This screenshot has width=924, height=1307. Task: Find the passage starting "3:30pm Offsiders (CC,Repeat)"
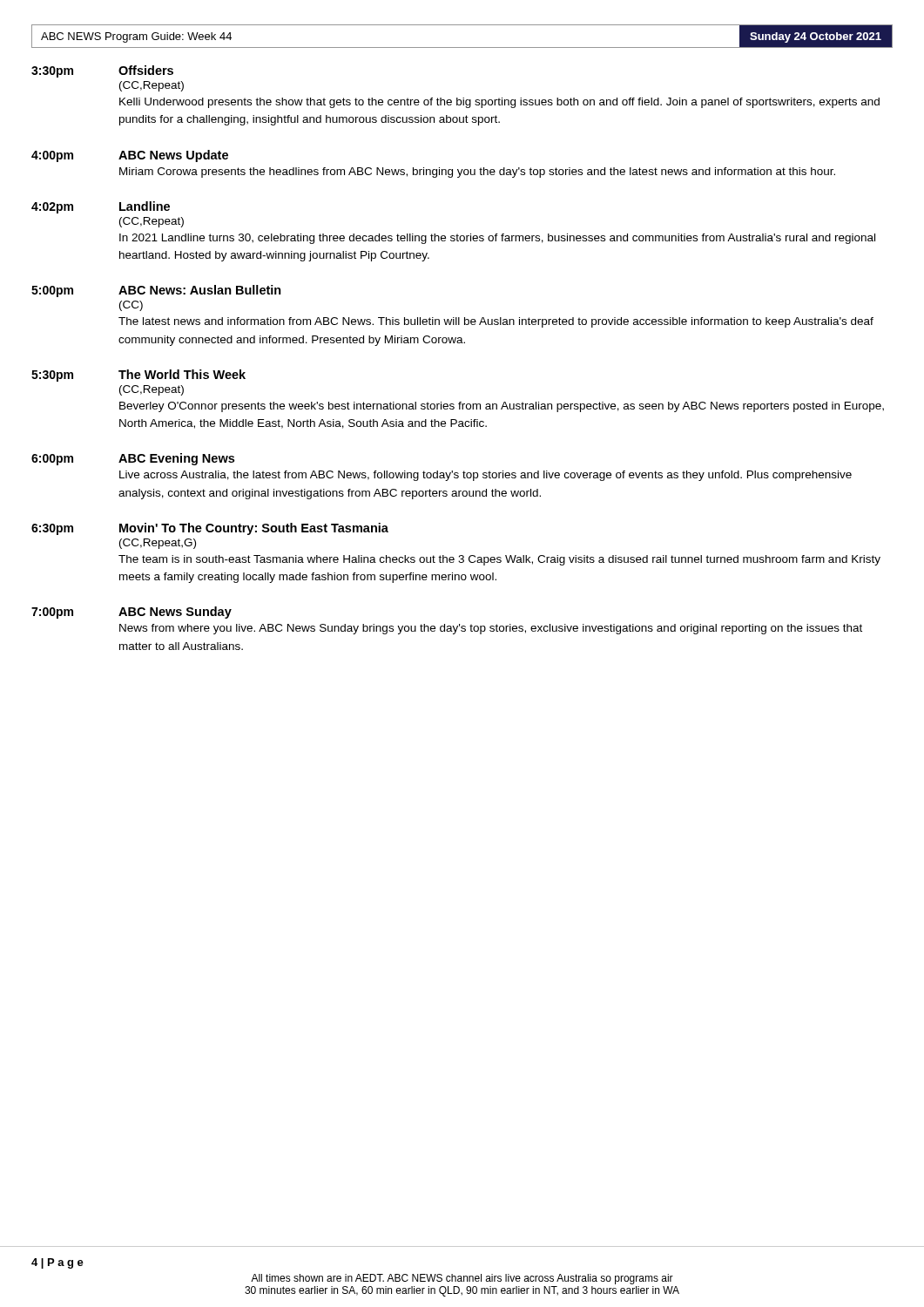coord(462,96)
